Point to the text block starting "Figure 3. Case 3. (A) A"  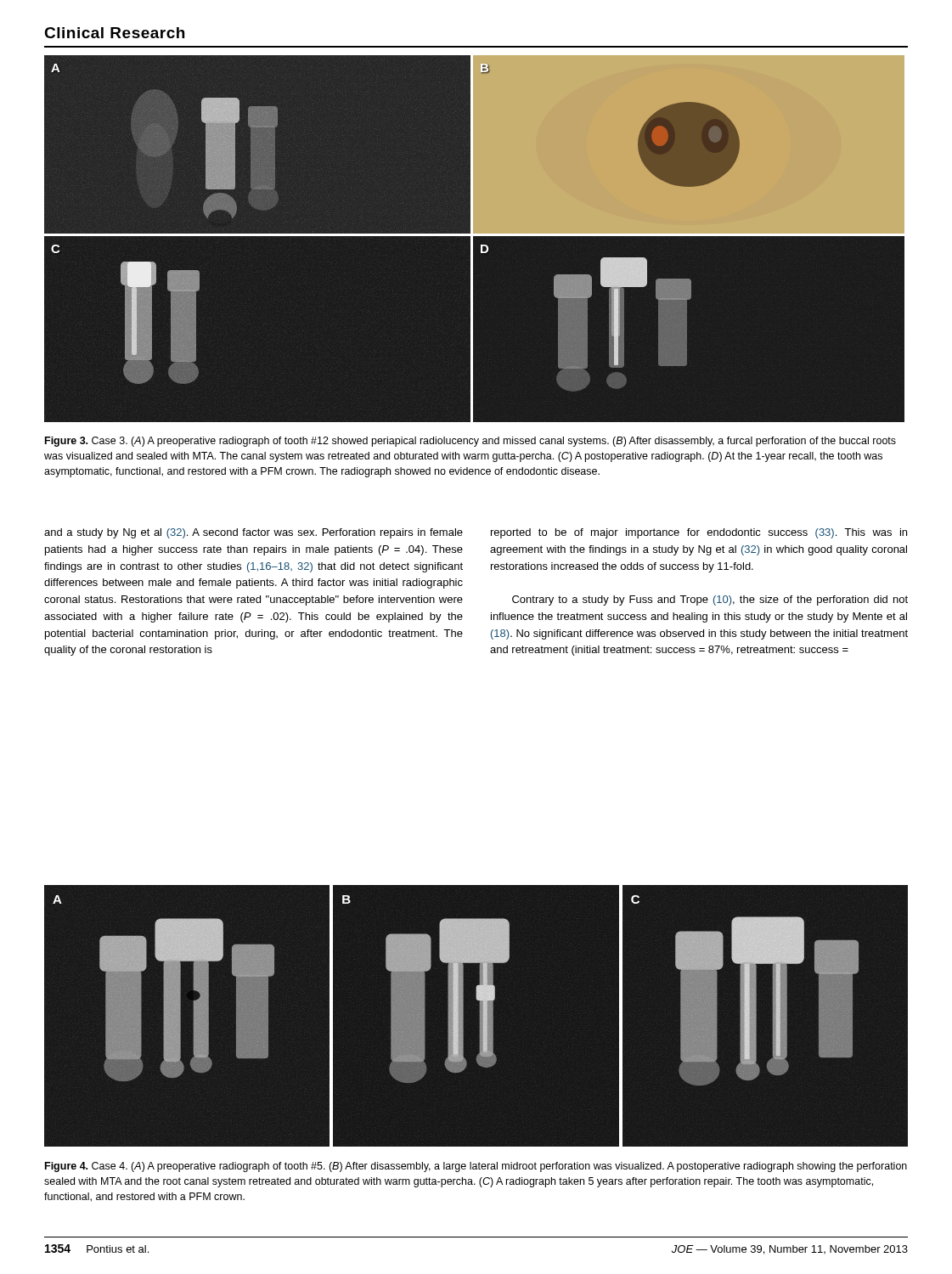point(470,456)
